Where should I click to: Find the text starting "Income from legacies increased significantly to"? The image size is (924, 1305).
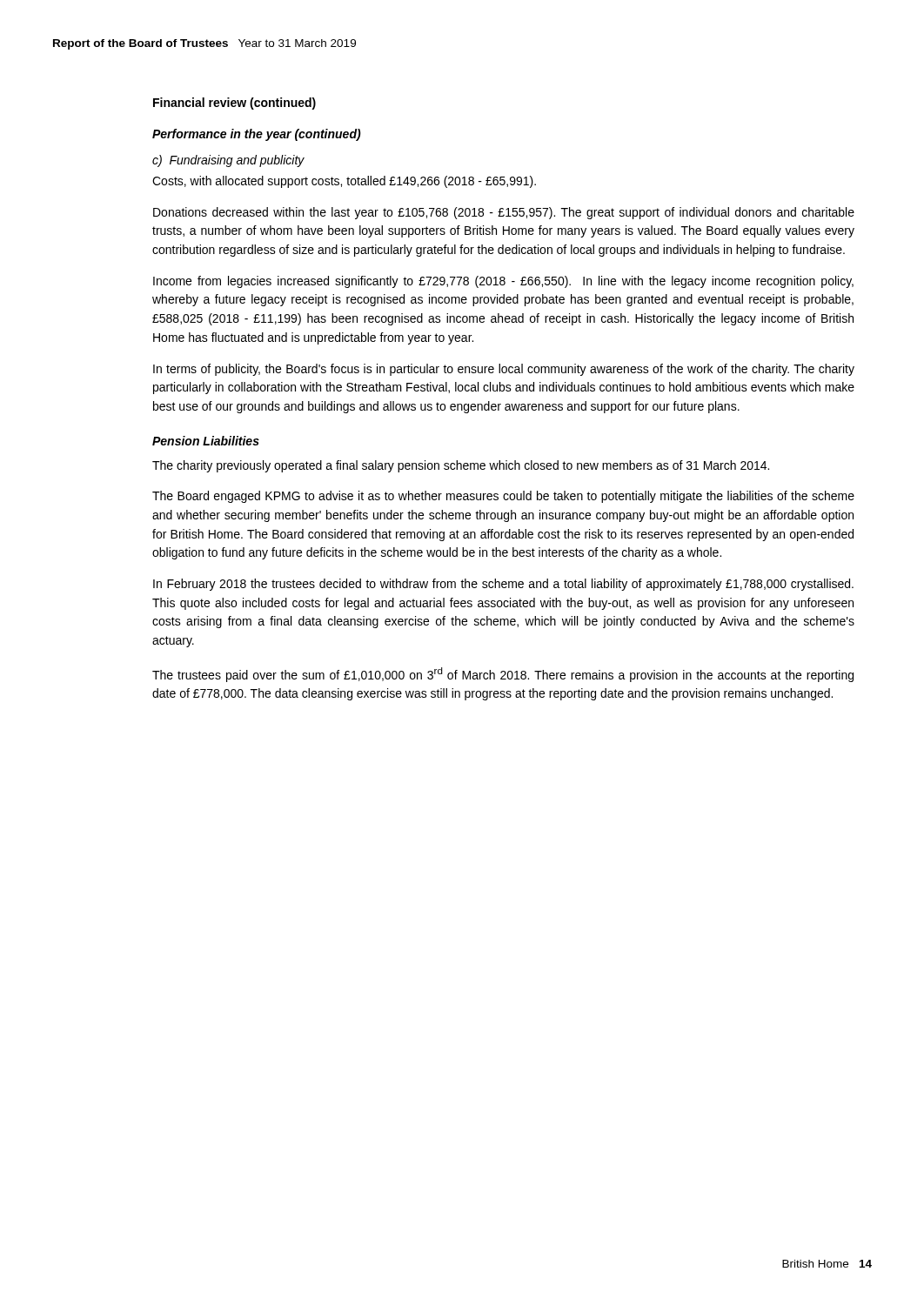point(503,309)
